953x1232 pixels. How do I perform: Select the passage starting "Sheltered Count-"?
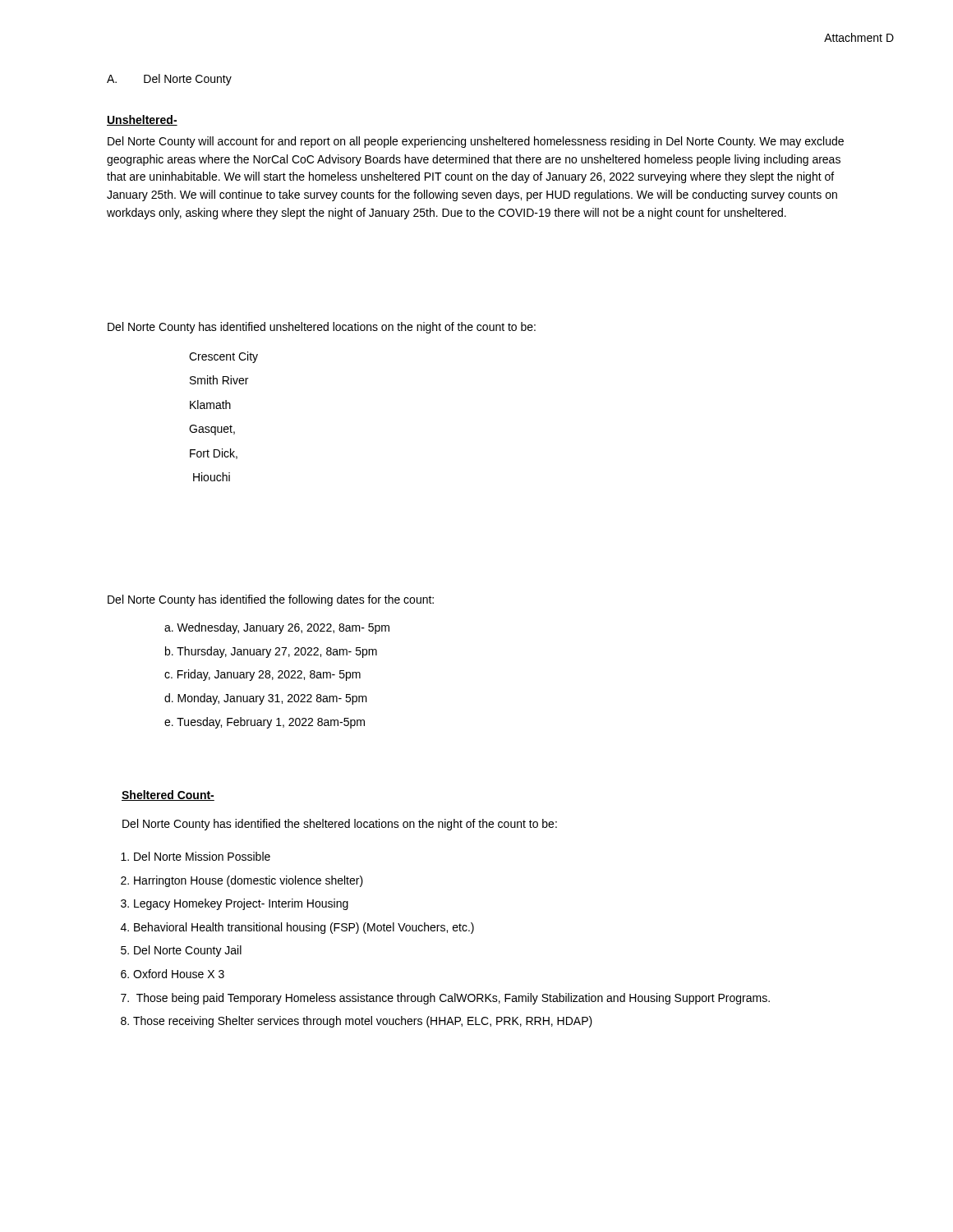pyautogui.click(x=168, y=795)
